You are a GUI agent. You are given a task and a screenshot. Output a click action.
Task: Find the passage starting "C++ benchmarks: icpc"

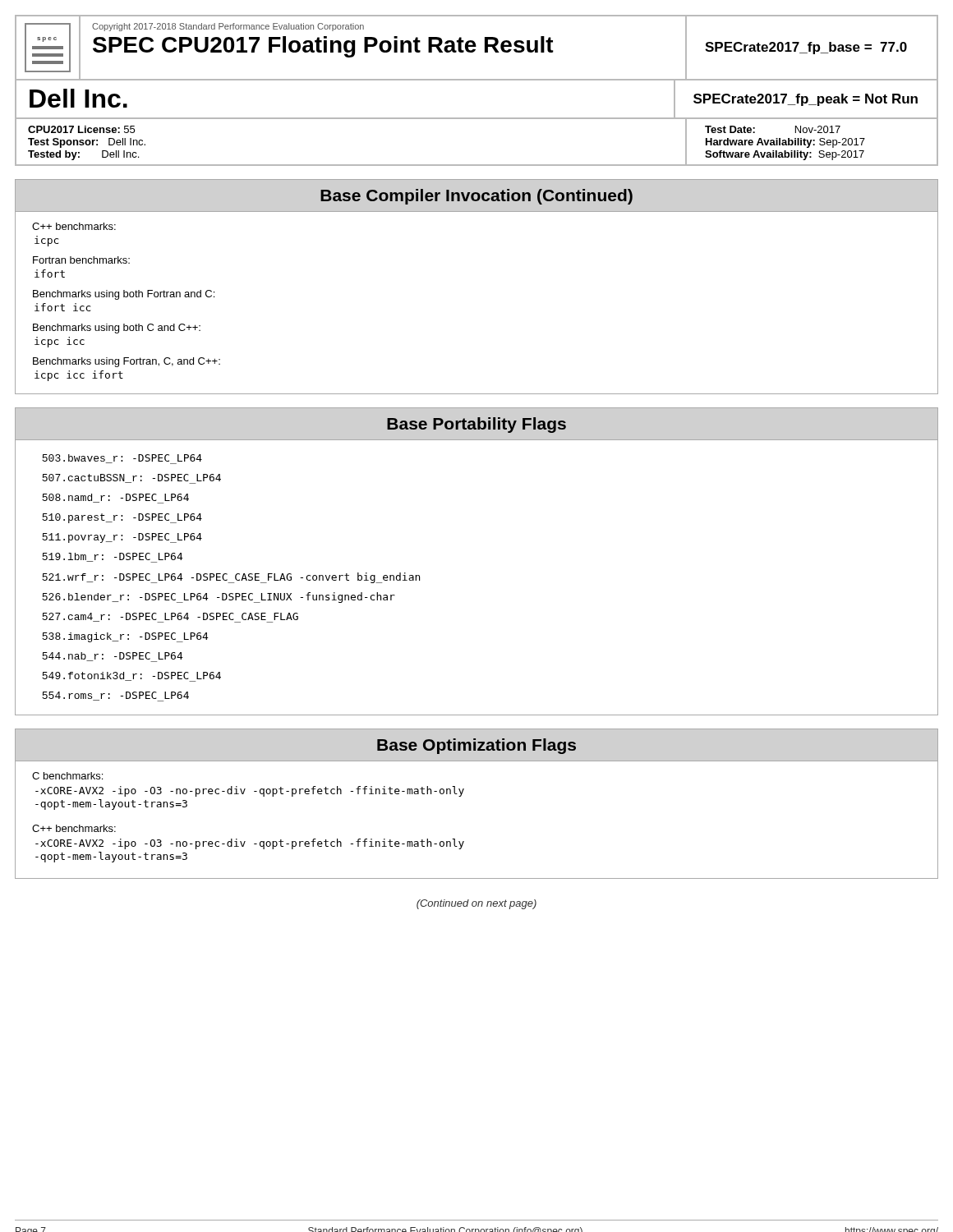tap(74, 226)
